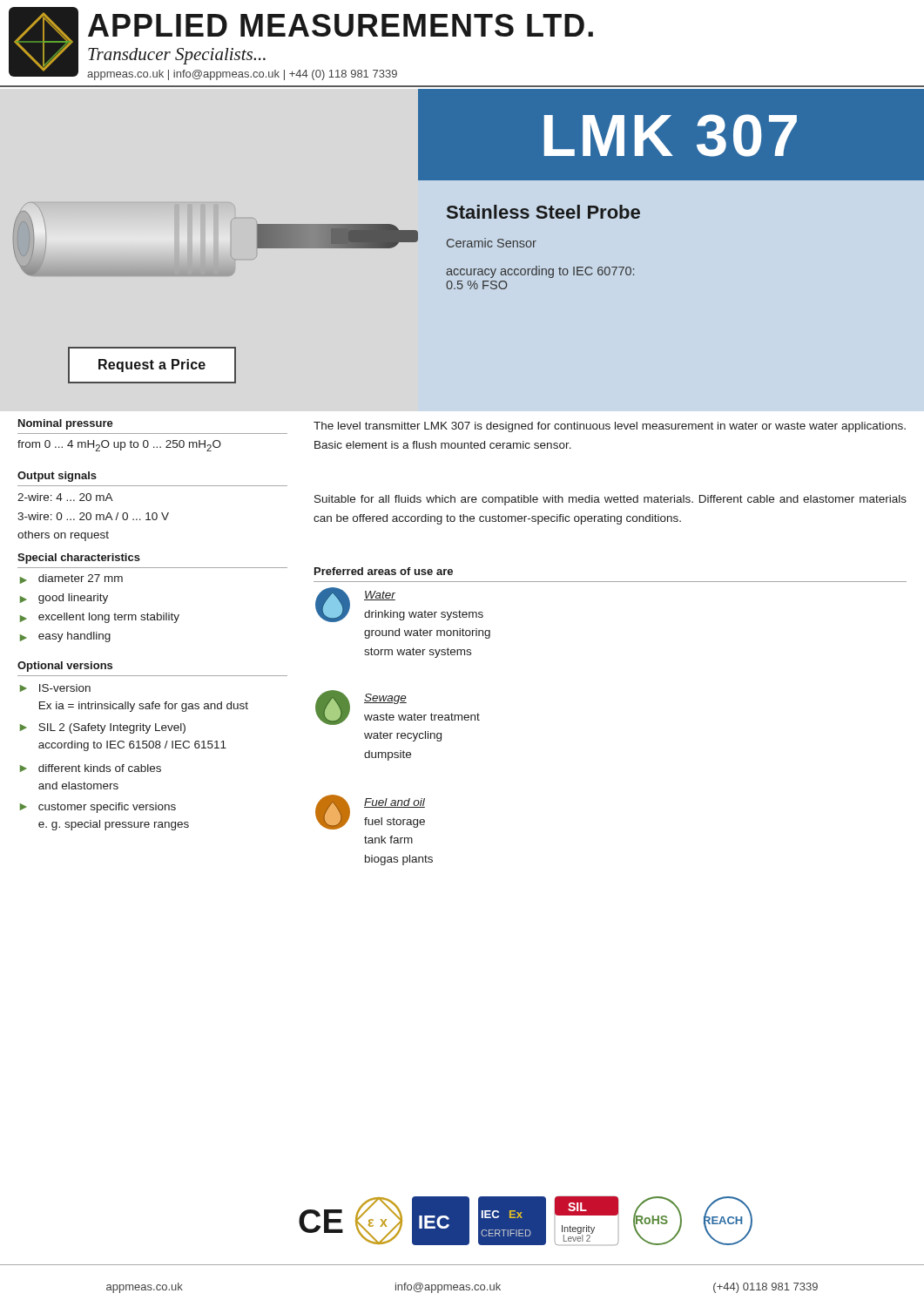Locate the text block starting "Sewage waste water"
This screenshot has width=924, height=1307.
click(x=422, y=726)
